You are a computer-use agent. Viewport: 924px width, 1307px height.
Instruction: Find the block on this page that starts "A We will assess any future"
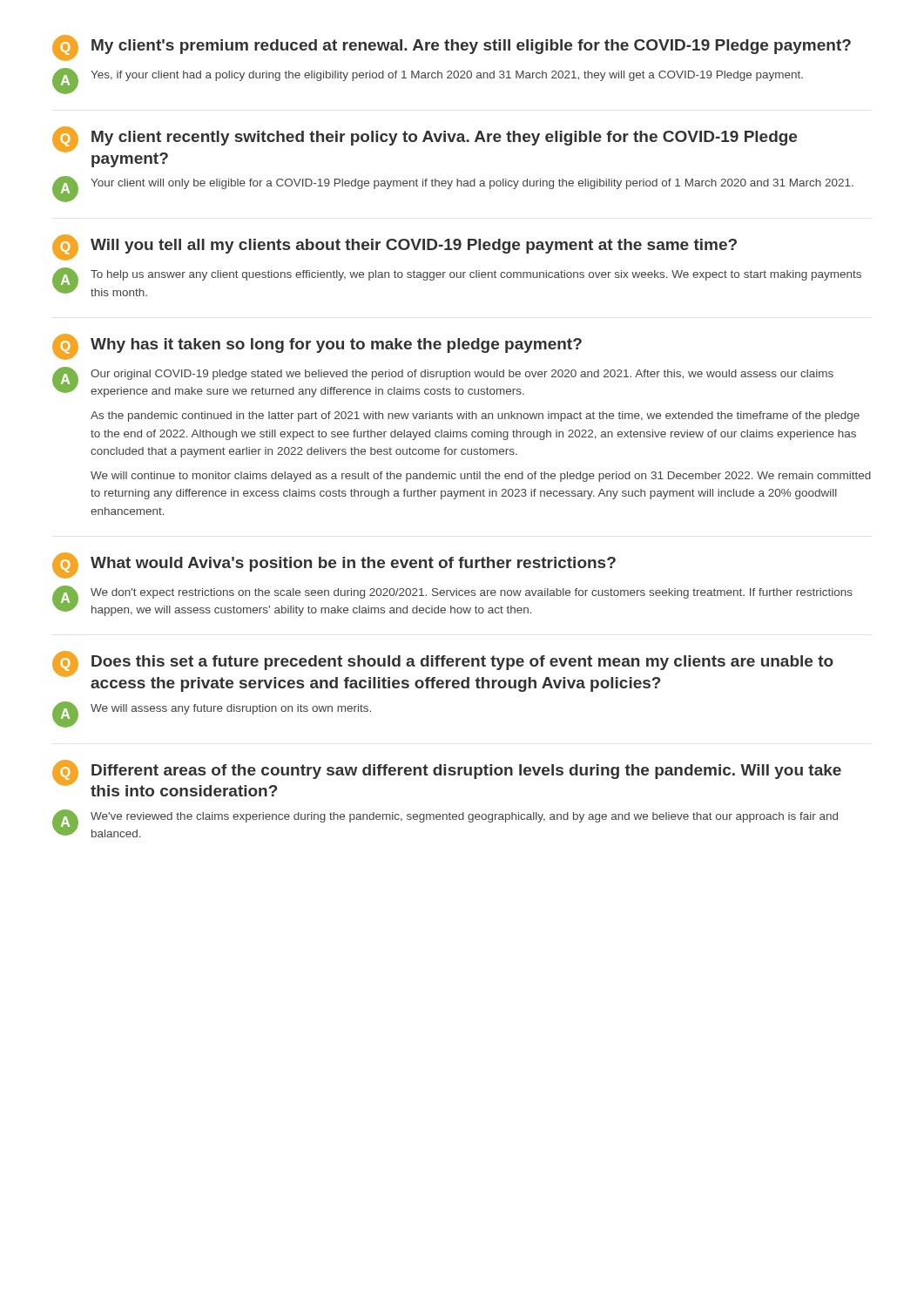212,713
